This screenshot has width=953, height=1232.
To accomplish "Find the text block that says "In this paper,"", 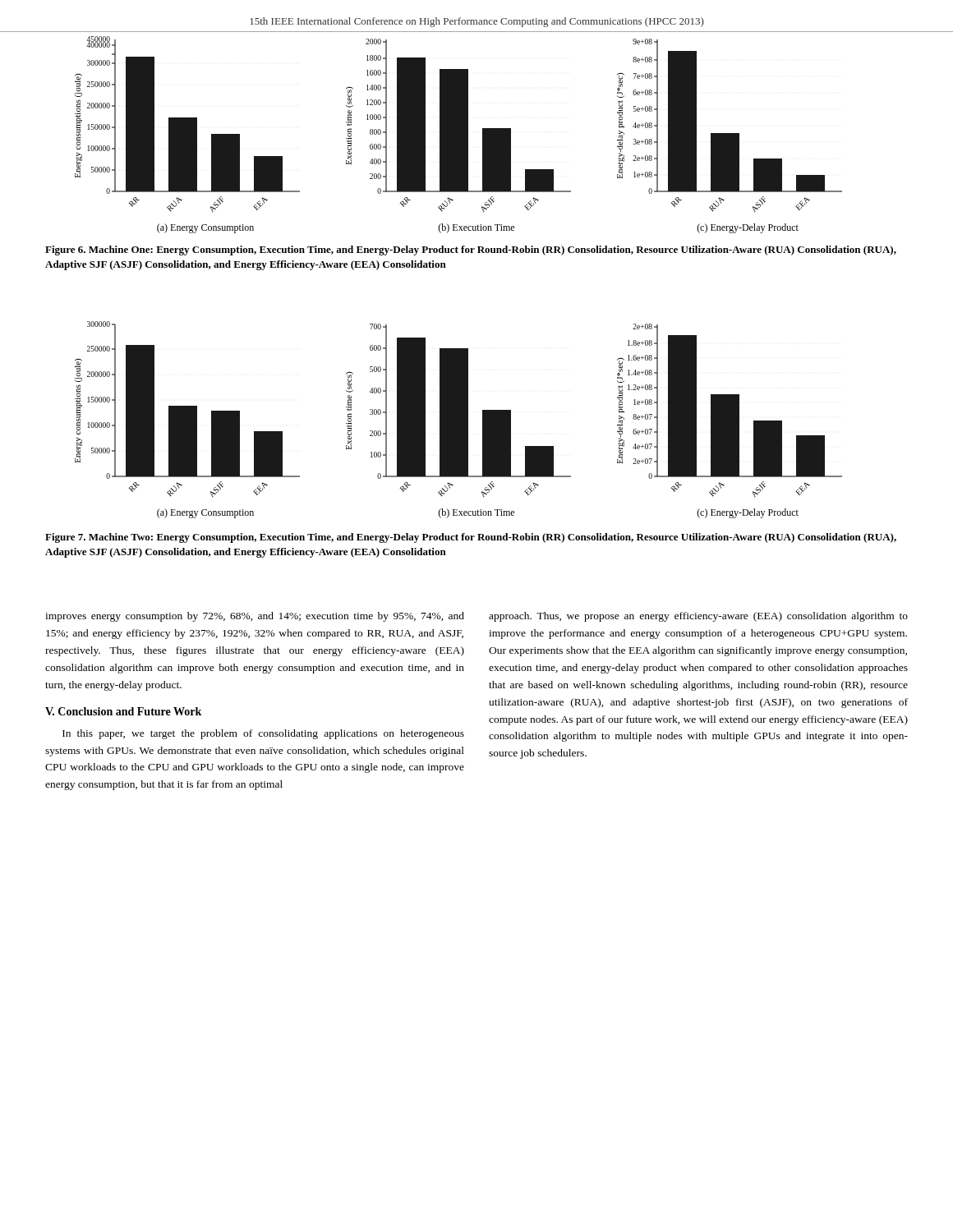I will tap(255, 759).
